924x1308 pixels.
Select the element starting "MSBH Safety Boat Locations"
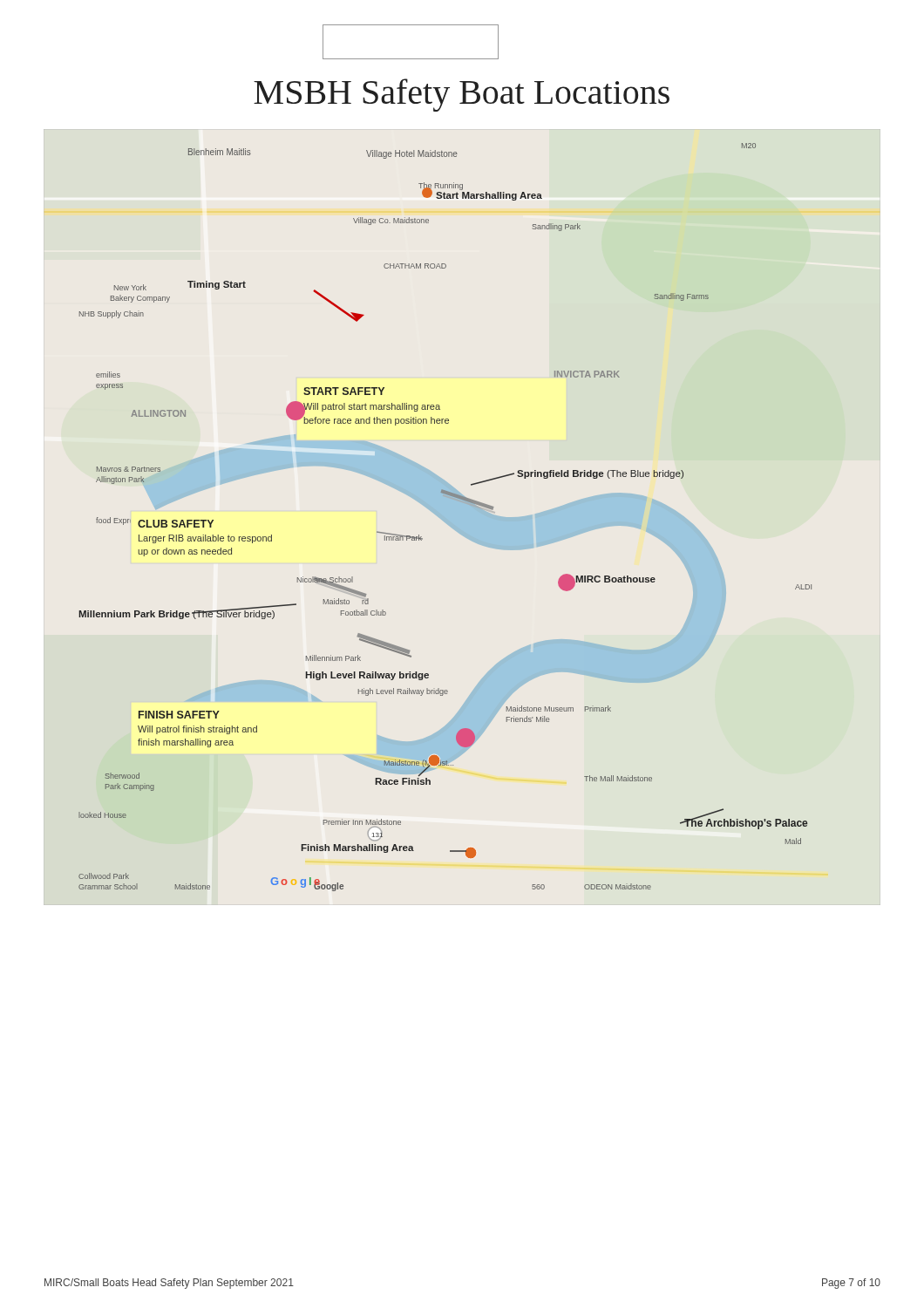pos(462,92)
